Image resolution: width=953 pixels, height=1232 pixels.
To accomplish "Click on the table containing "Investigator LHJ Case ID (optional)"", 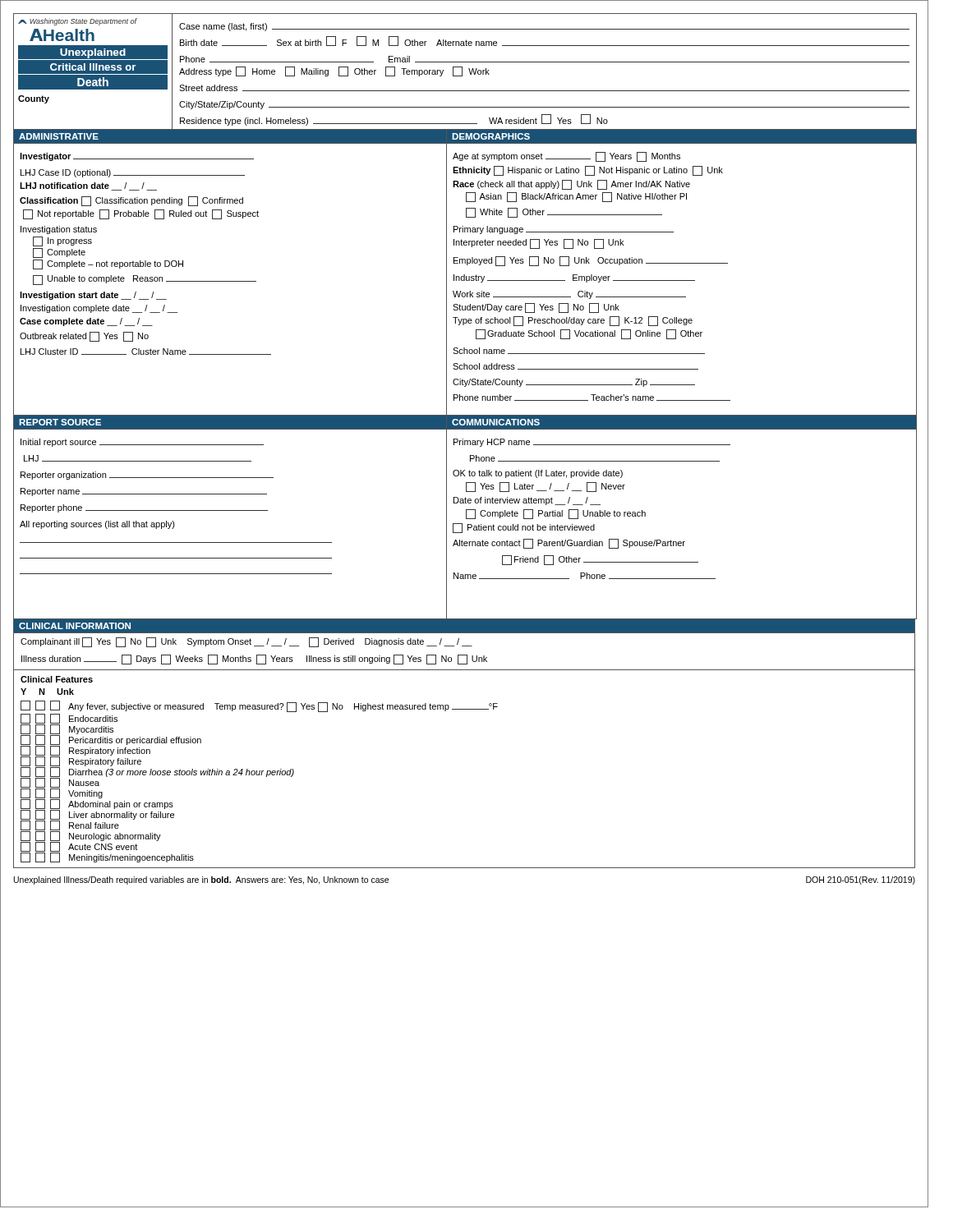I will tap(465, 280).
